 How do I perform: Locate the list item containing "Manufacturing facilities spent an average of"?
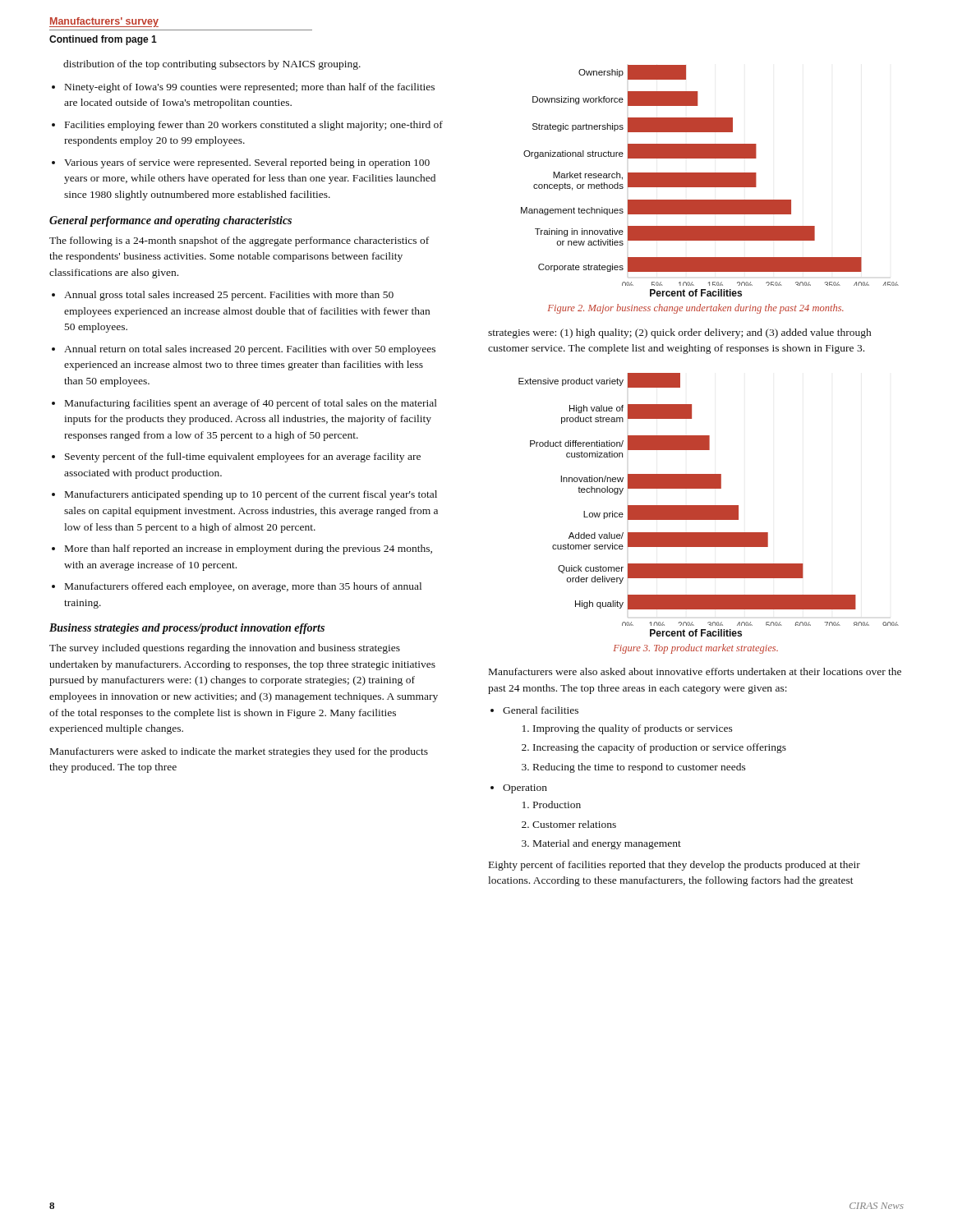pyautogui.click(x=251, y=419)
